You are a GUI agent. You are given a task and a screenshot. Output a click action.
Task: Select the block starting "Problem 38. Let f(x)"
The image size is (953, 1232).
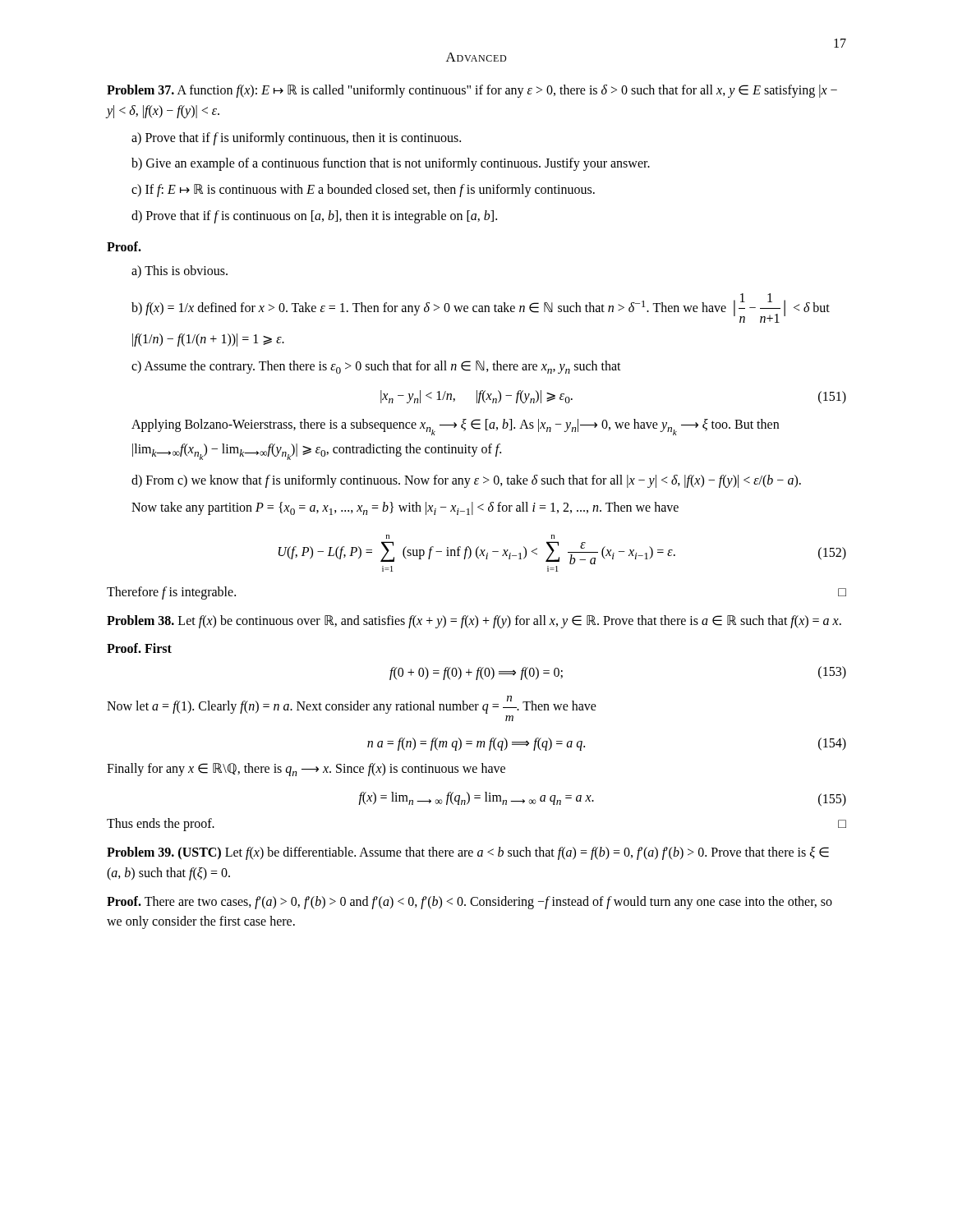pyautogui.click(x=474, y=620)
